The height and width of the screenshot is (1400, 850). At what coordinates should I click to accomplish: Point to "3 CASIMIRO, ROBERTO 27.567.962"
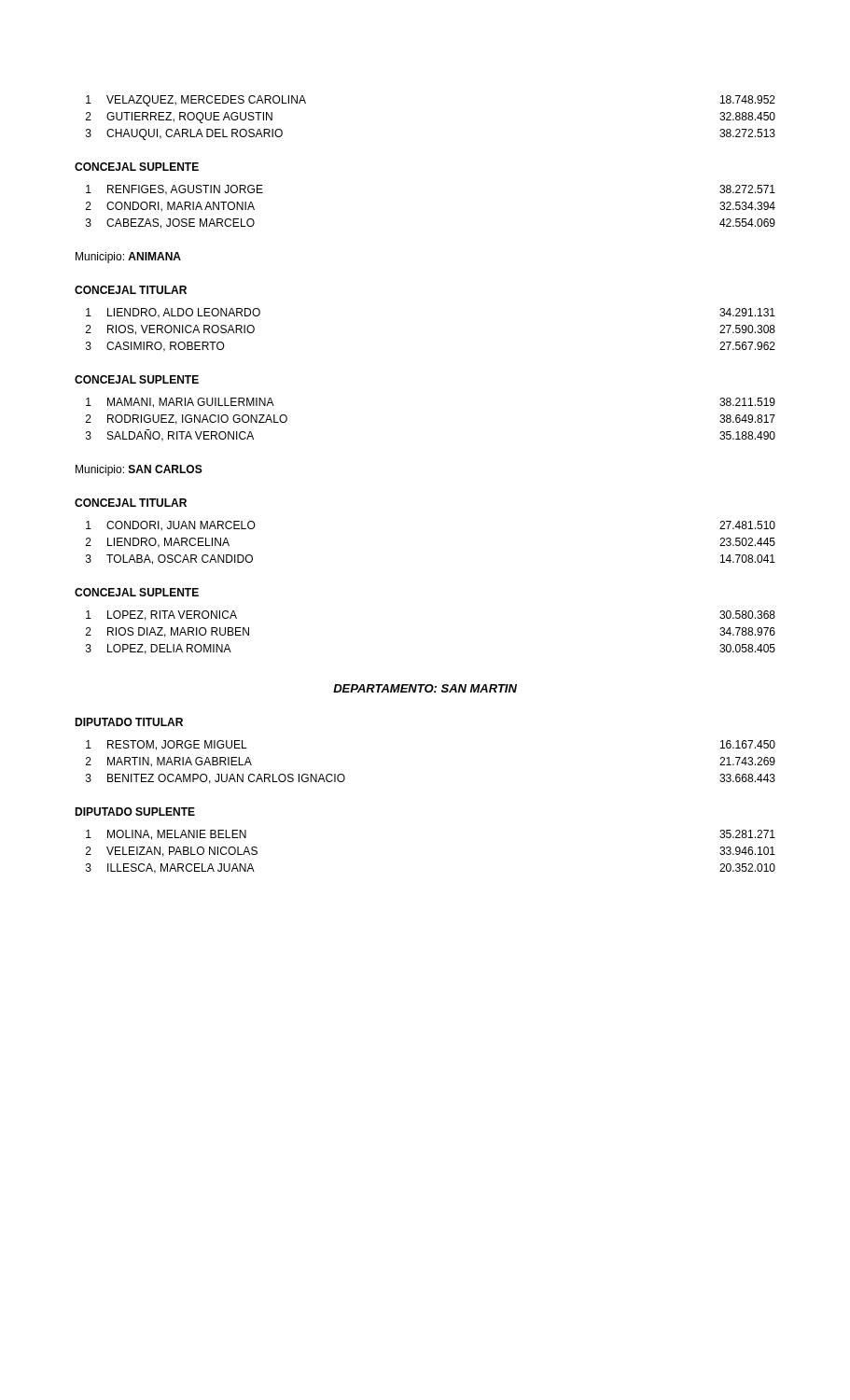[x=156, y=349]
